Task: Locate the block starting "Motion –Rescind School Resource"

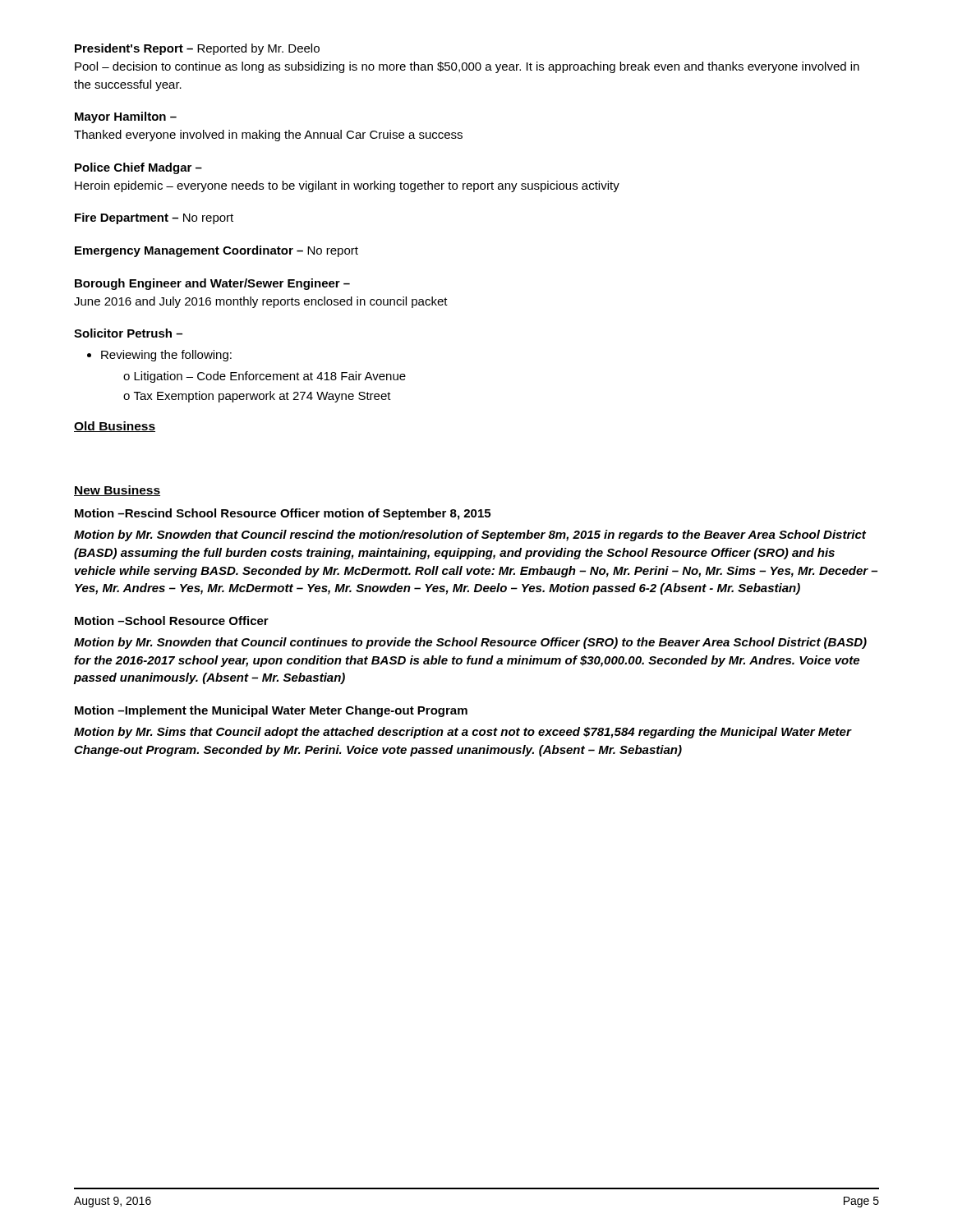Action: [282, 513]
